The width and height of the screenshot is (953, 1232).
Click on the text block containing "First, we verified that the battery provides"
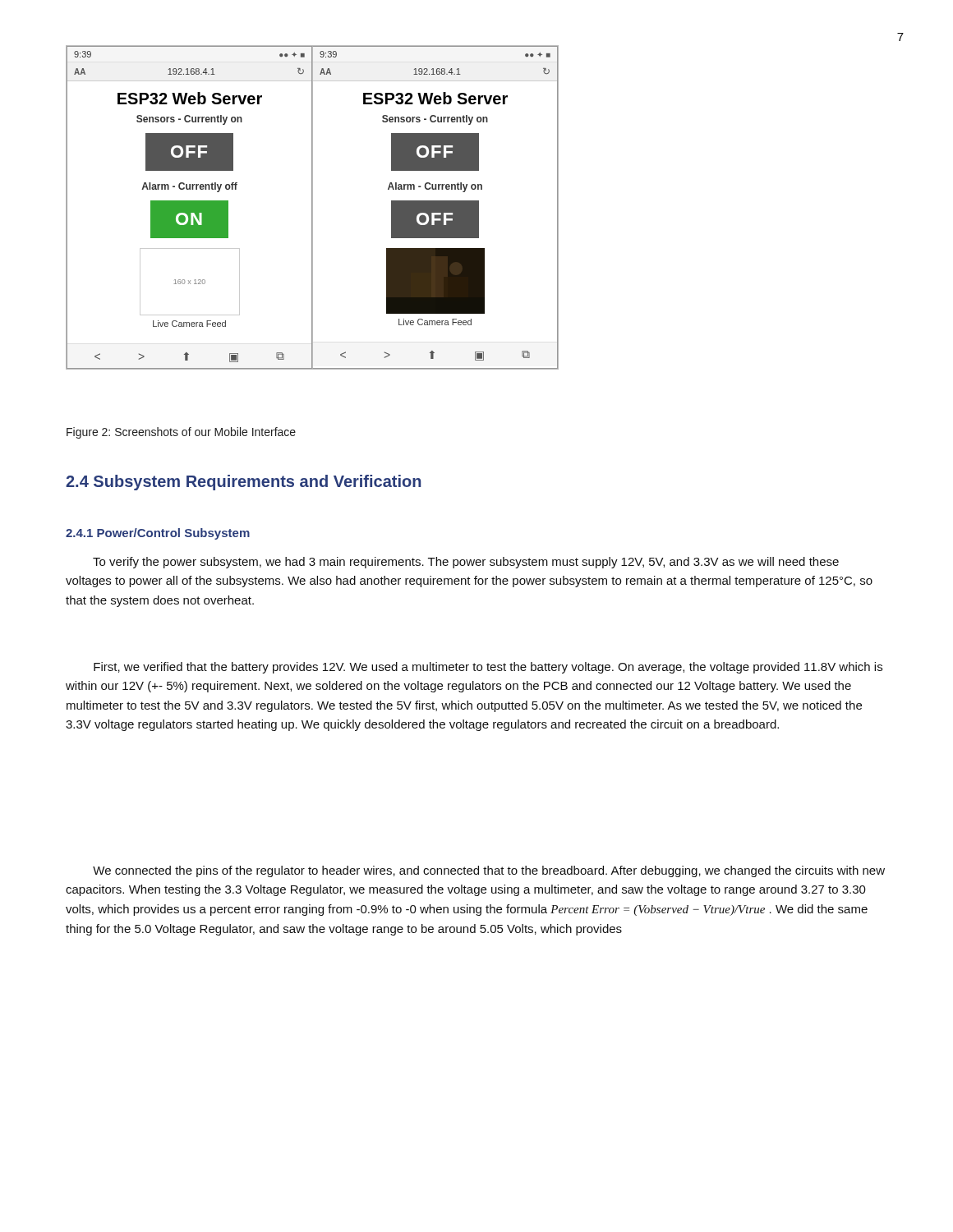pos(474,695)
